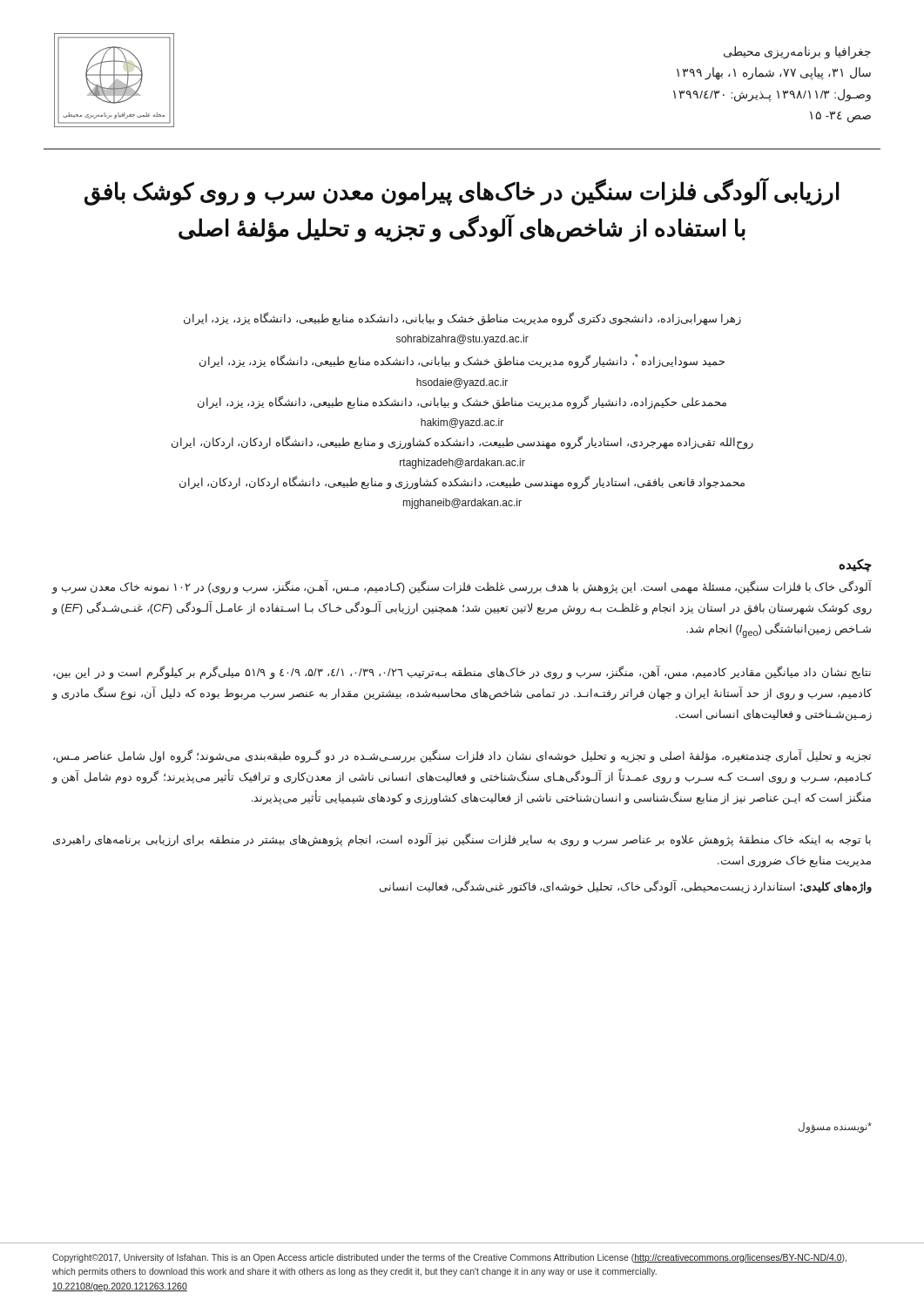This screenshot has height=1307, width=924.
Task: Locate the logo
Action: (113, 81)
